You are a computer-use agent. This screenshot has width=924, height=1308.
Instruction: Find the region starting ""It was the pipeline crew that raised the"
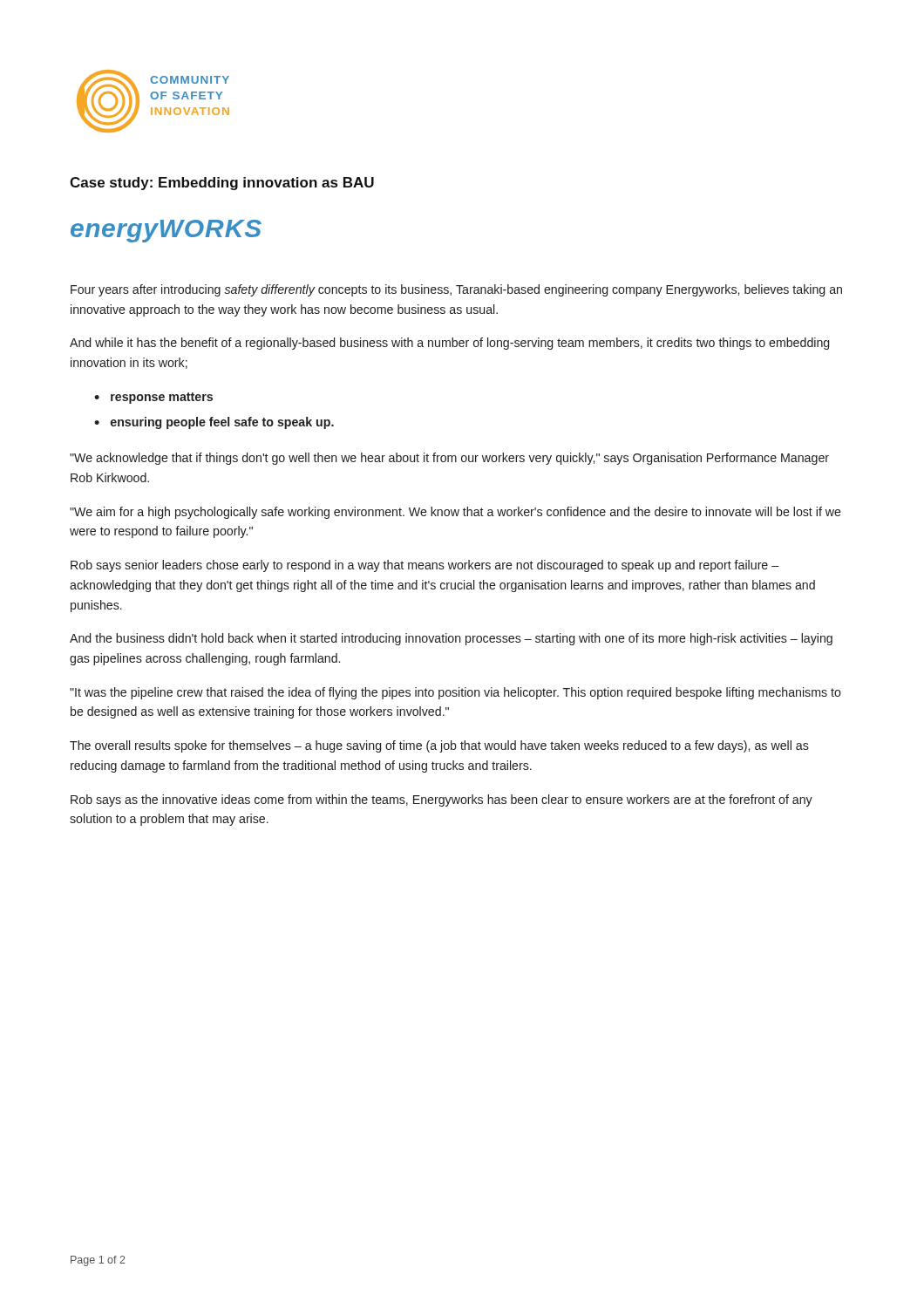pos(455,702)
